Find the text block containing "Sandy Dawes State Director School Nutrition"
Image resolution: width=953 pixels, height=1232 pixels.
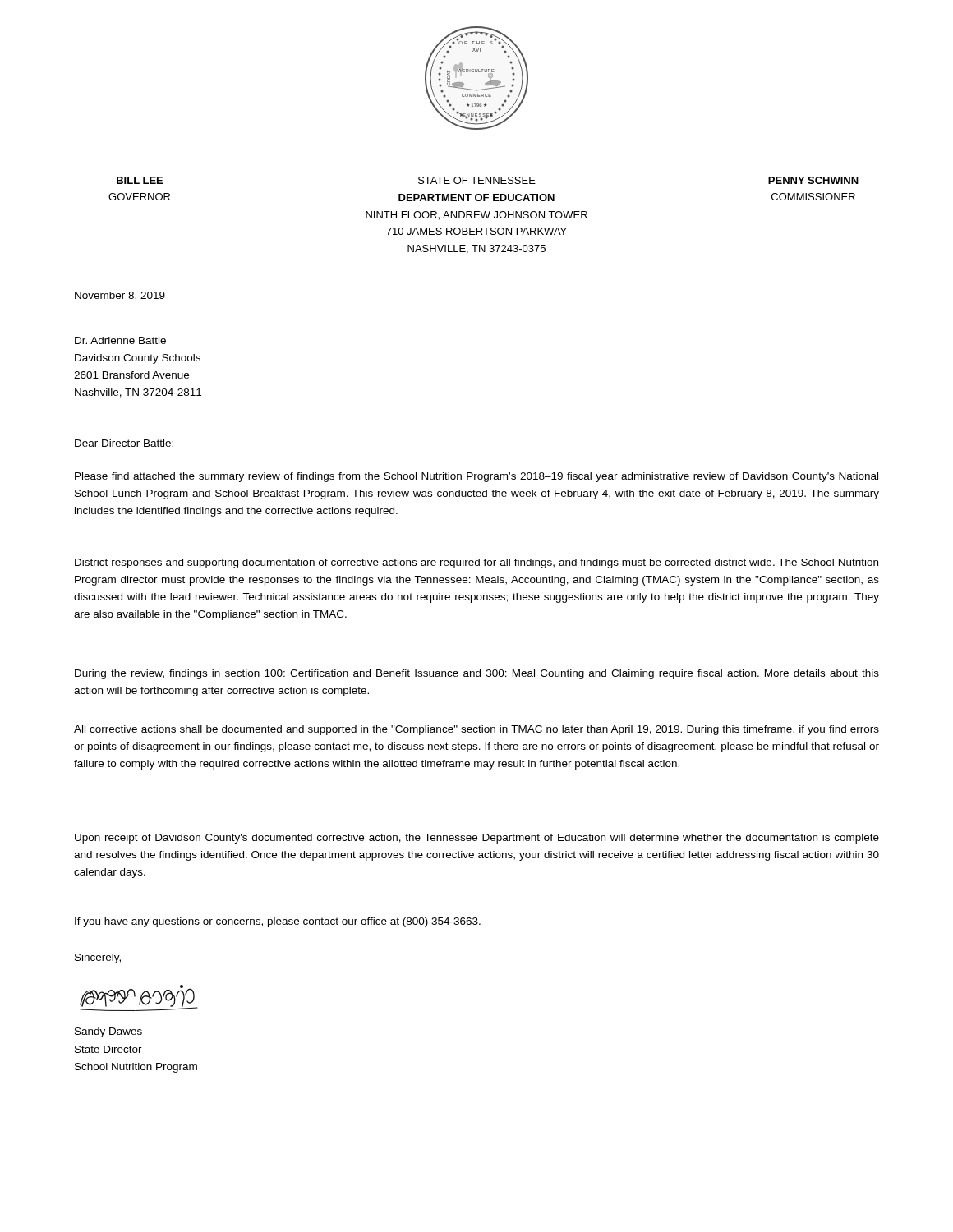[x=136, y=1049]
